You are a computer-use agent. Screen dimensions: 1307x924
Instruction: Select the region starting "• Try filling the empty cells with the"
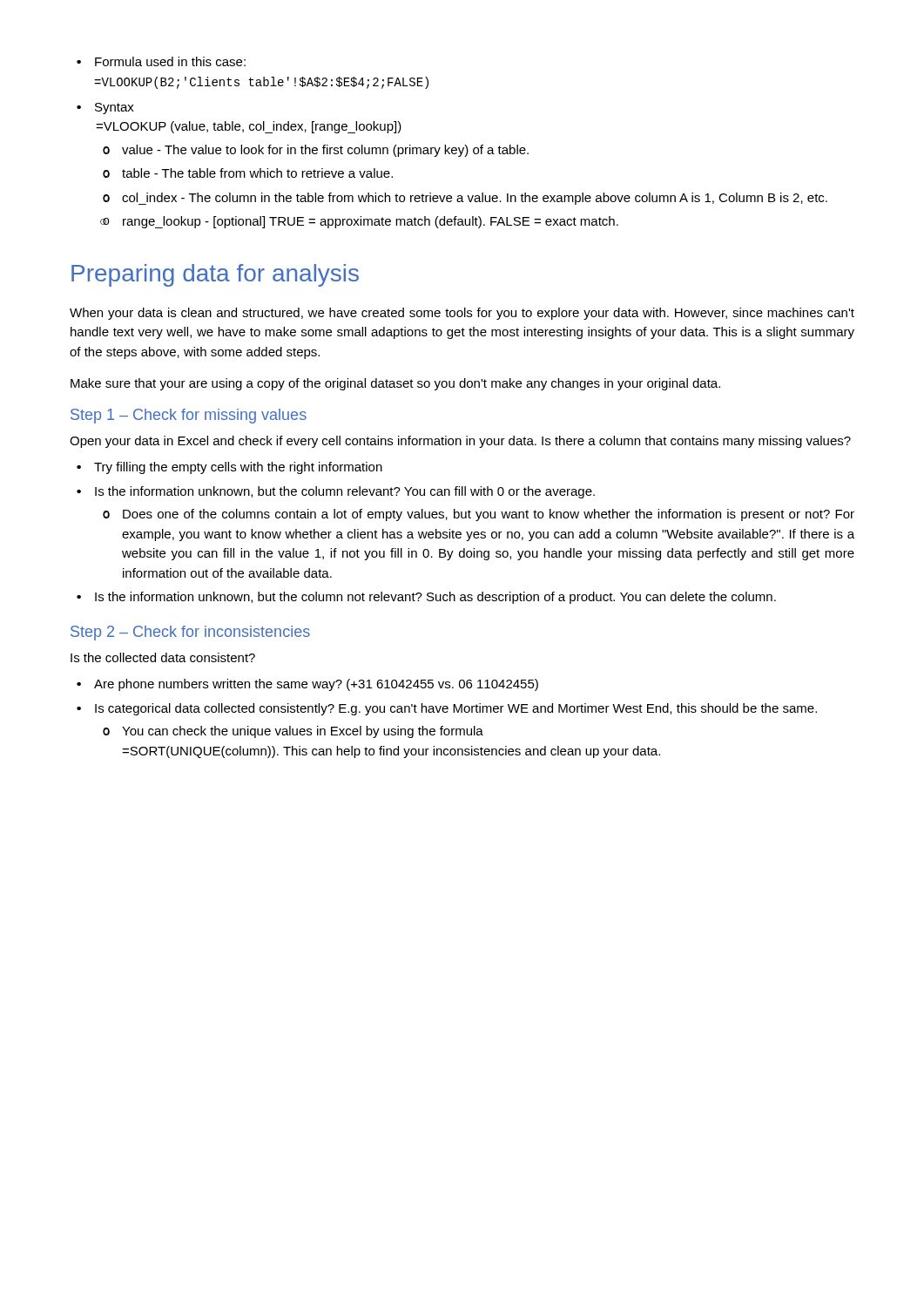(x=462, y=532)
